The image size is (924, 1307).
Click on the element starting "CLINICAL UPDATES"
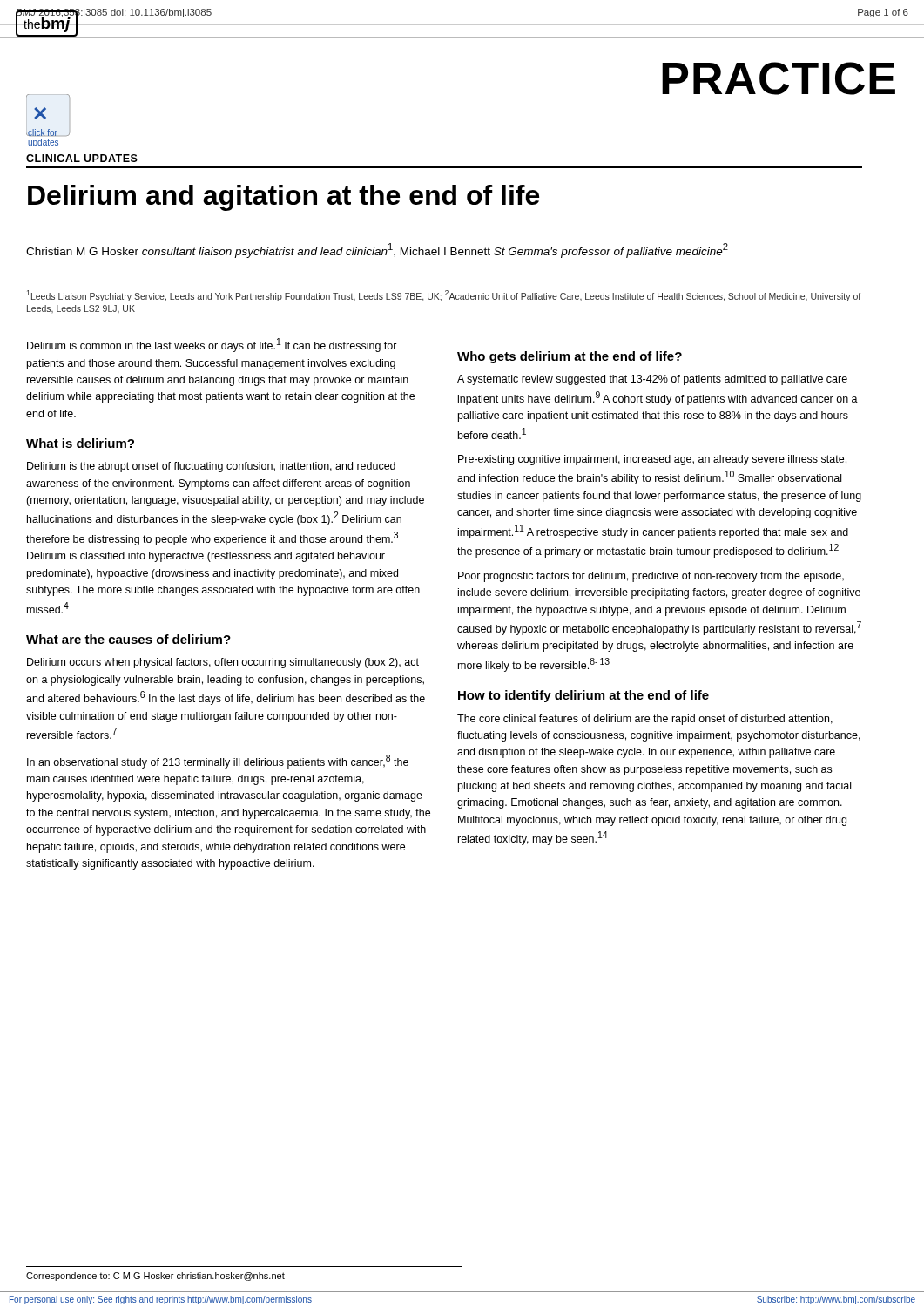click(82, 159)
